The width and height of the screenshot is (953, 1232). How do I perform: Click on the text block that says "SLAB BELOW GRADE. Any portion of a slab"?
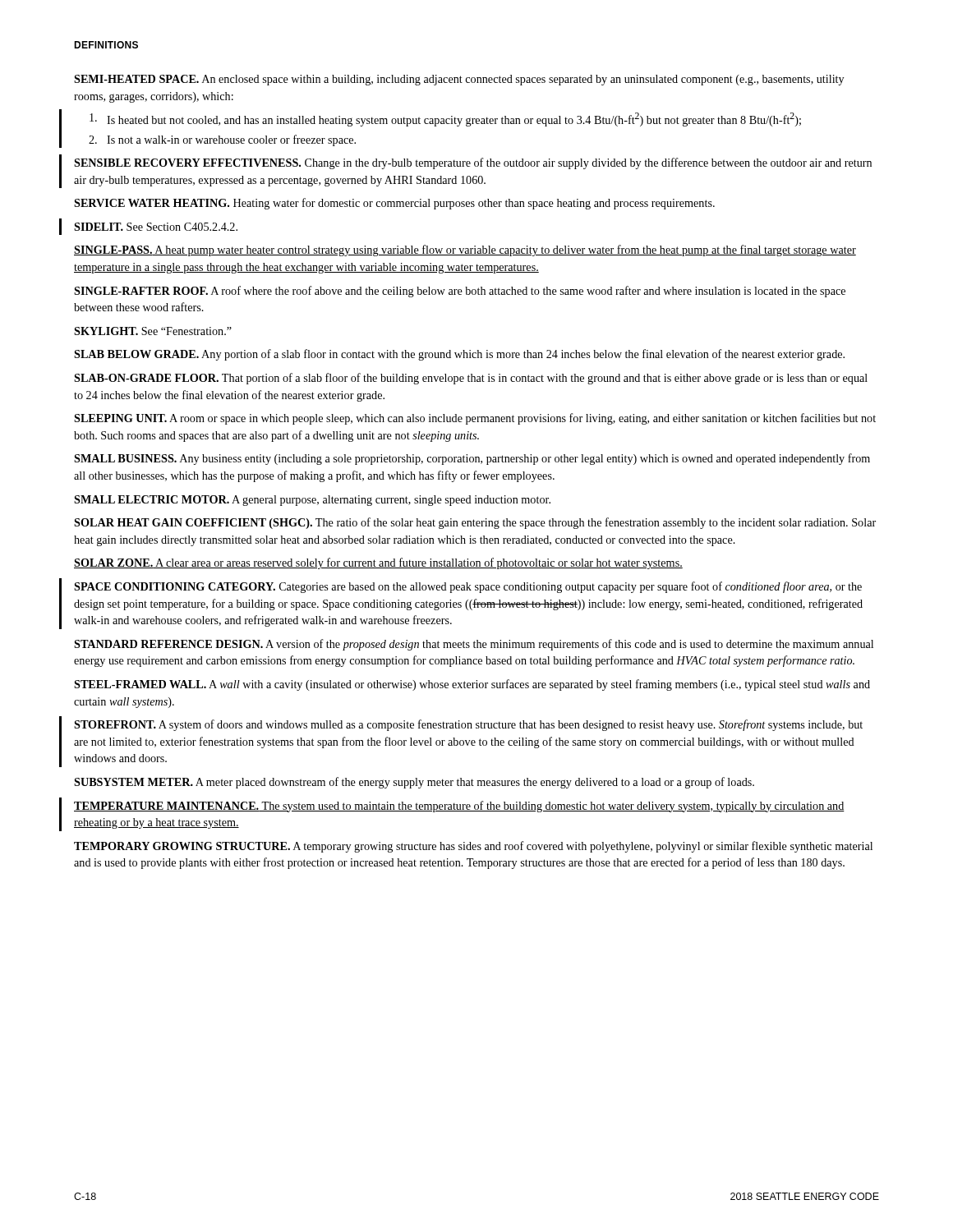pos(460,354)
